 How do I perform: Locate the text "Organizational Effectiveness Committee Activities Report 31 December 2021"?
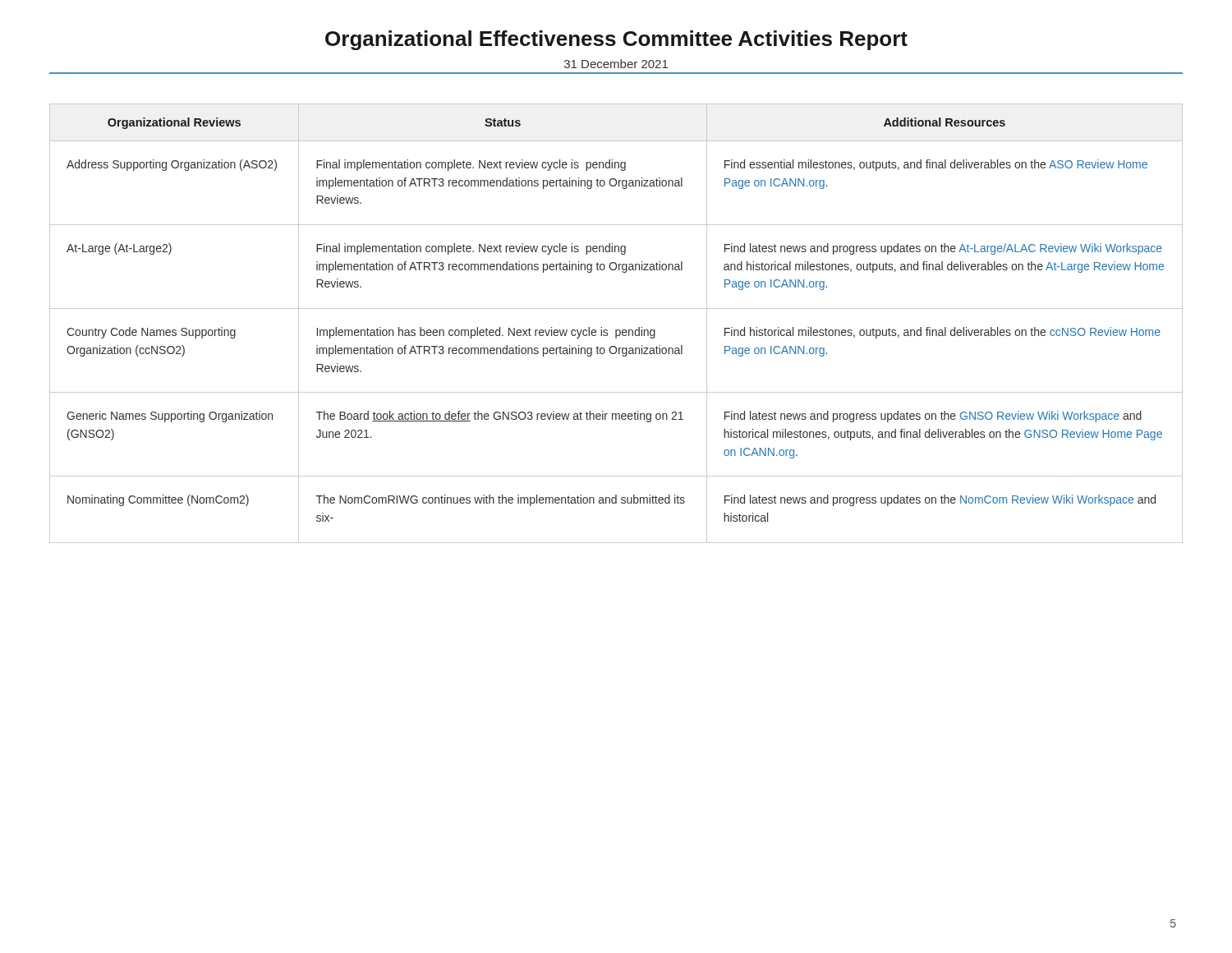click(616, 48)
